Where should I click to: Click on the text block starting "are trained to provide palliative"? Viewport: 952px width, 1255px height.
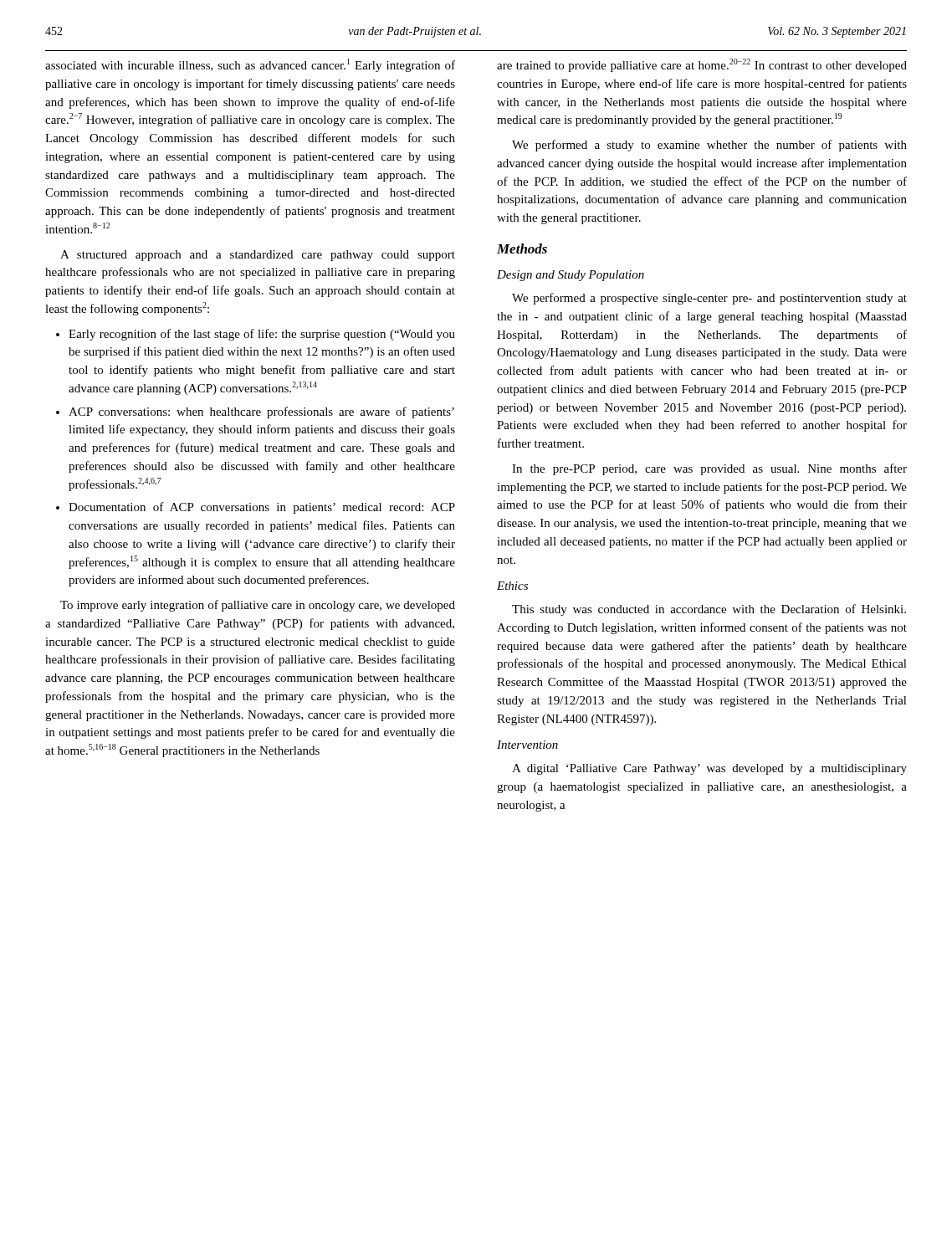click(702, 93)
